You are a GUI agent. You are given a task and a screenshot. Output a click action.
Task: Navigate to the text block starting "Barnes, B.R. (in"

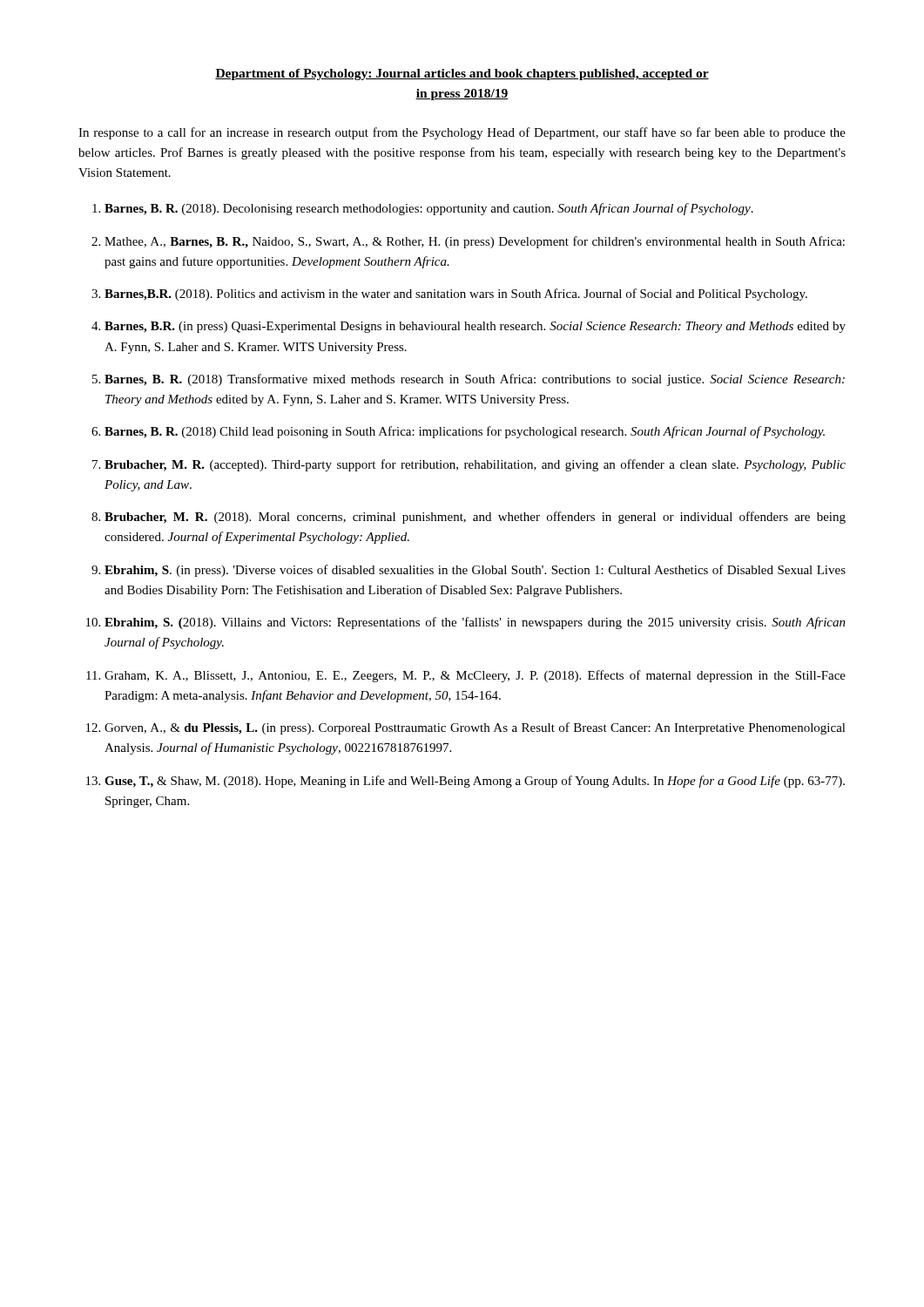coord(475,336)
